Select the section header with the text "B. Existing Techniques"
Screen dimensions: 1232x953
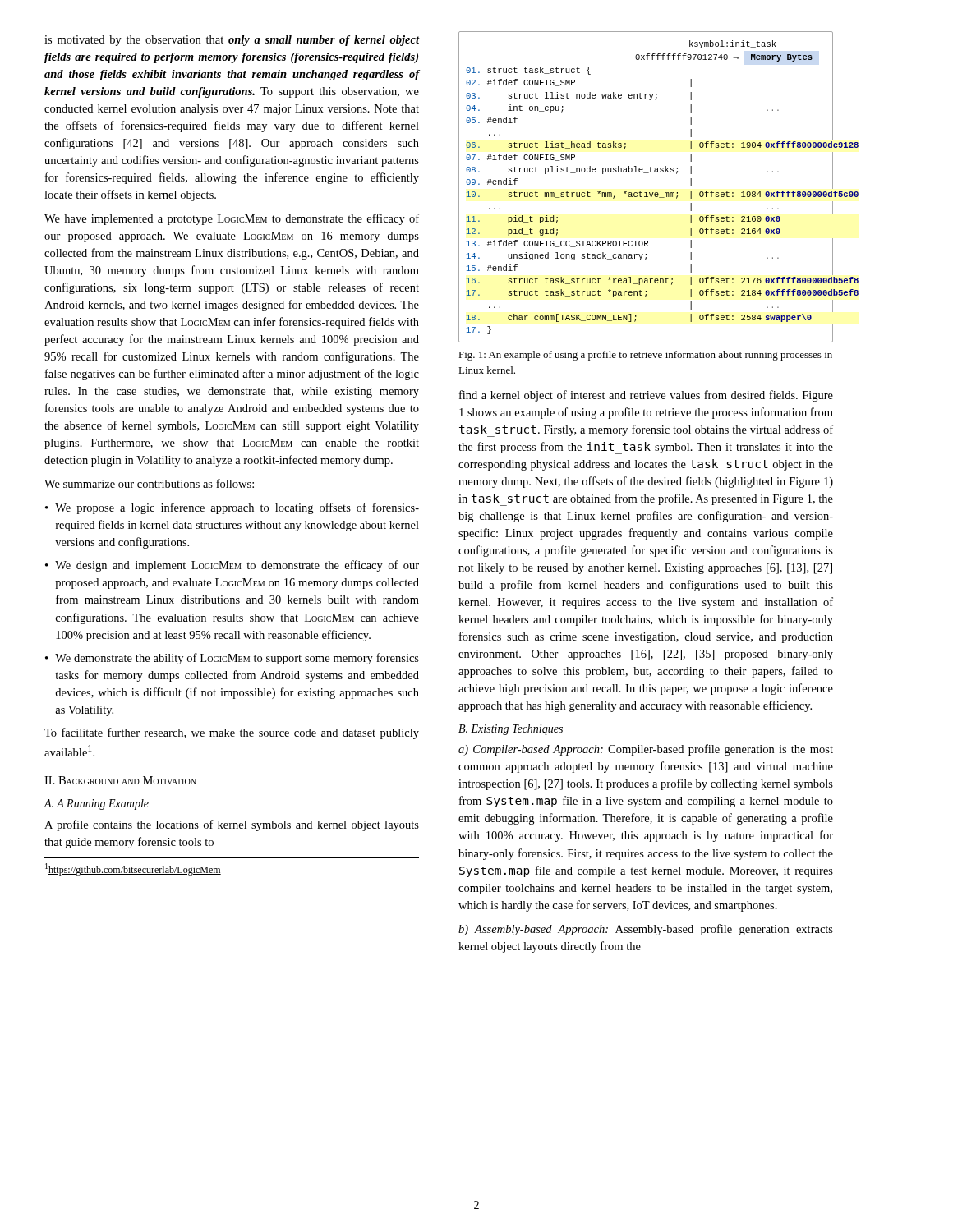coord(511,729)
